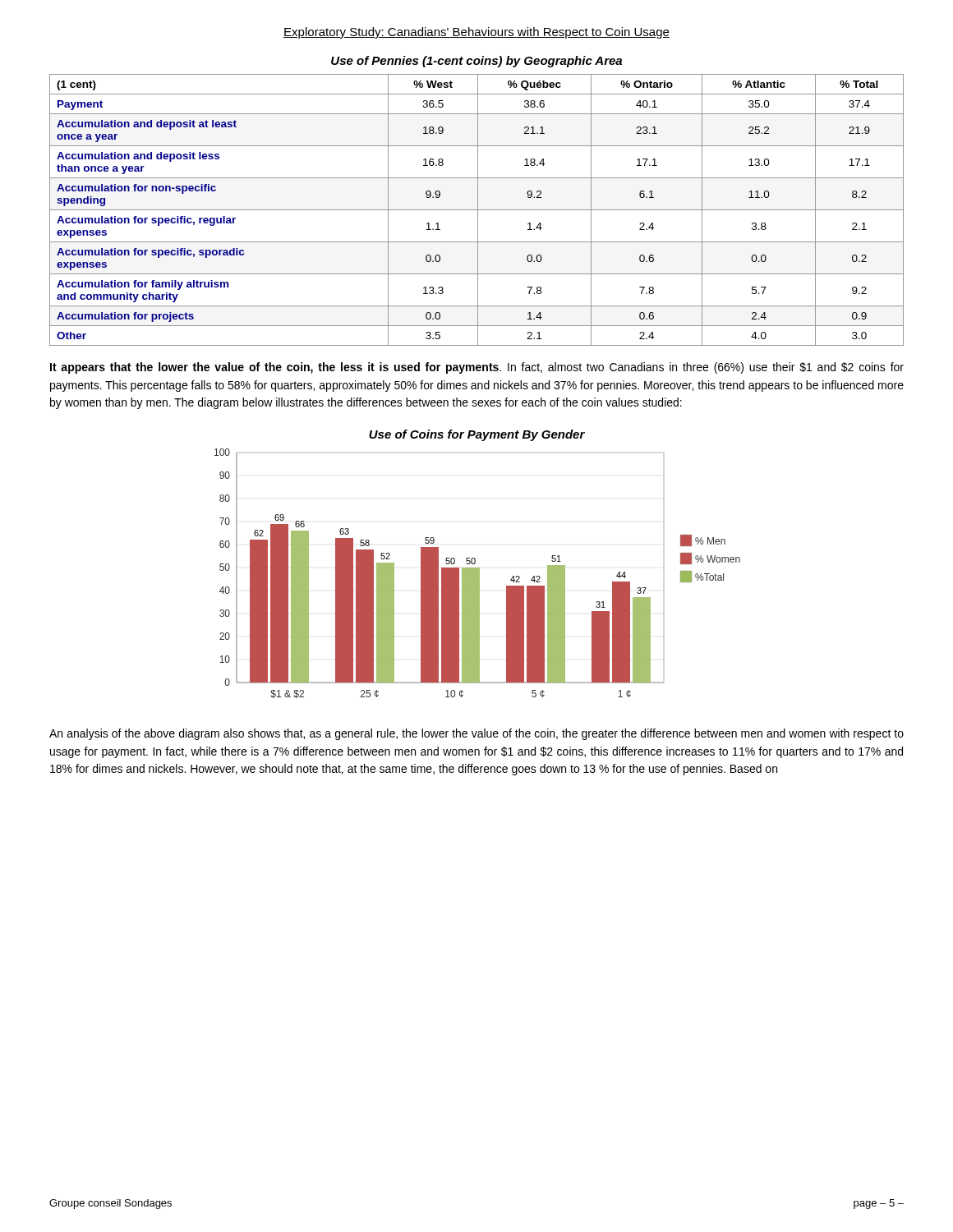Viewport: 953px width, 1232px height.
Task: Click on the text block starting "It appears that the lower the"
Action: click(x=476, y=385)
